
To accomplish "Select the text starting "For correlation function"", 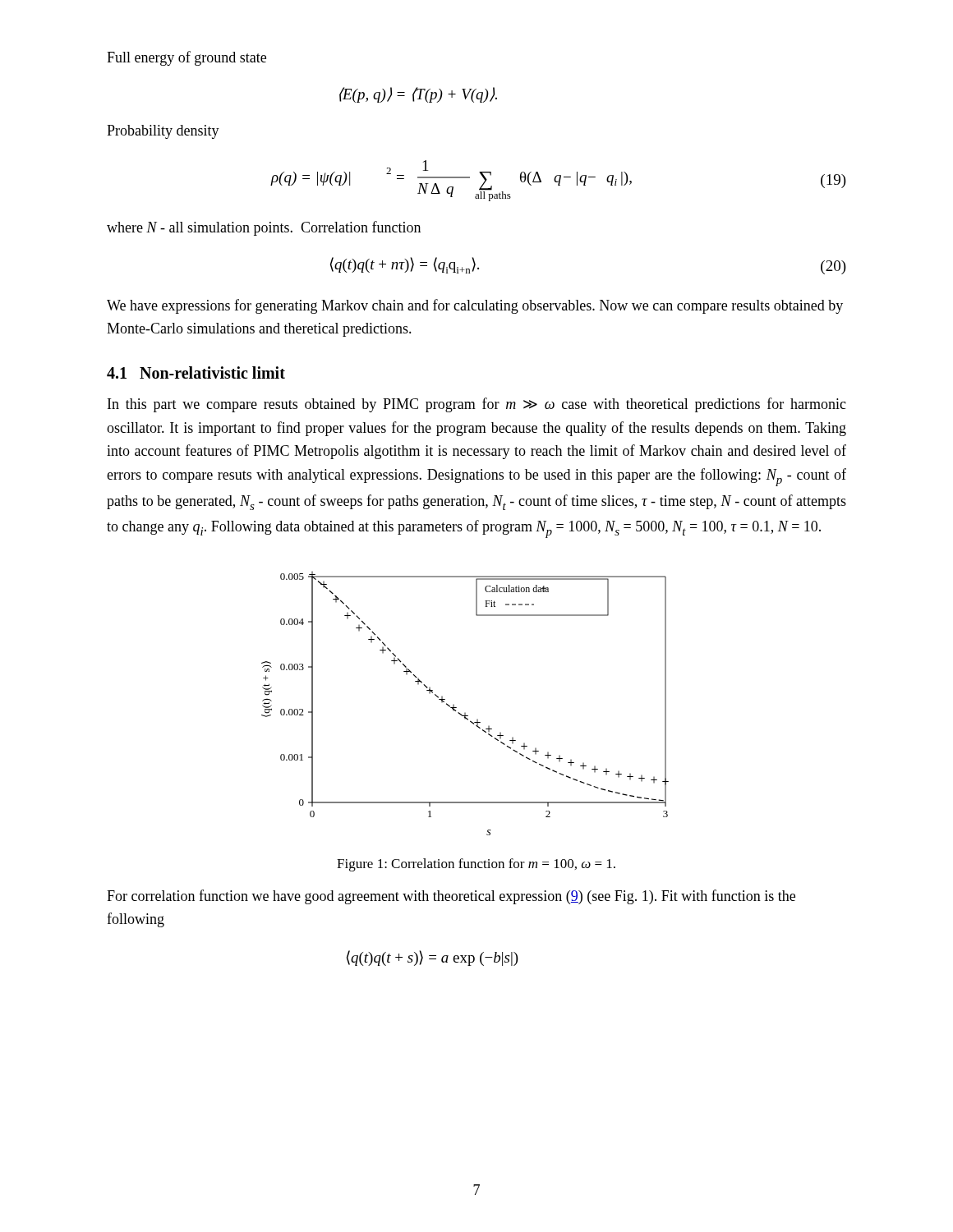I will point(451,907).
